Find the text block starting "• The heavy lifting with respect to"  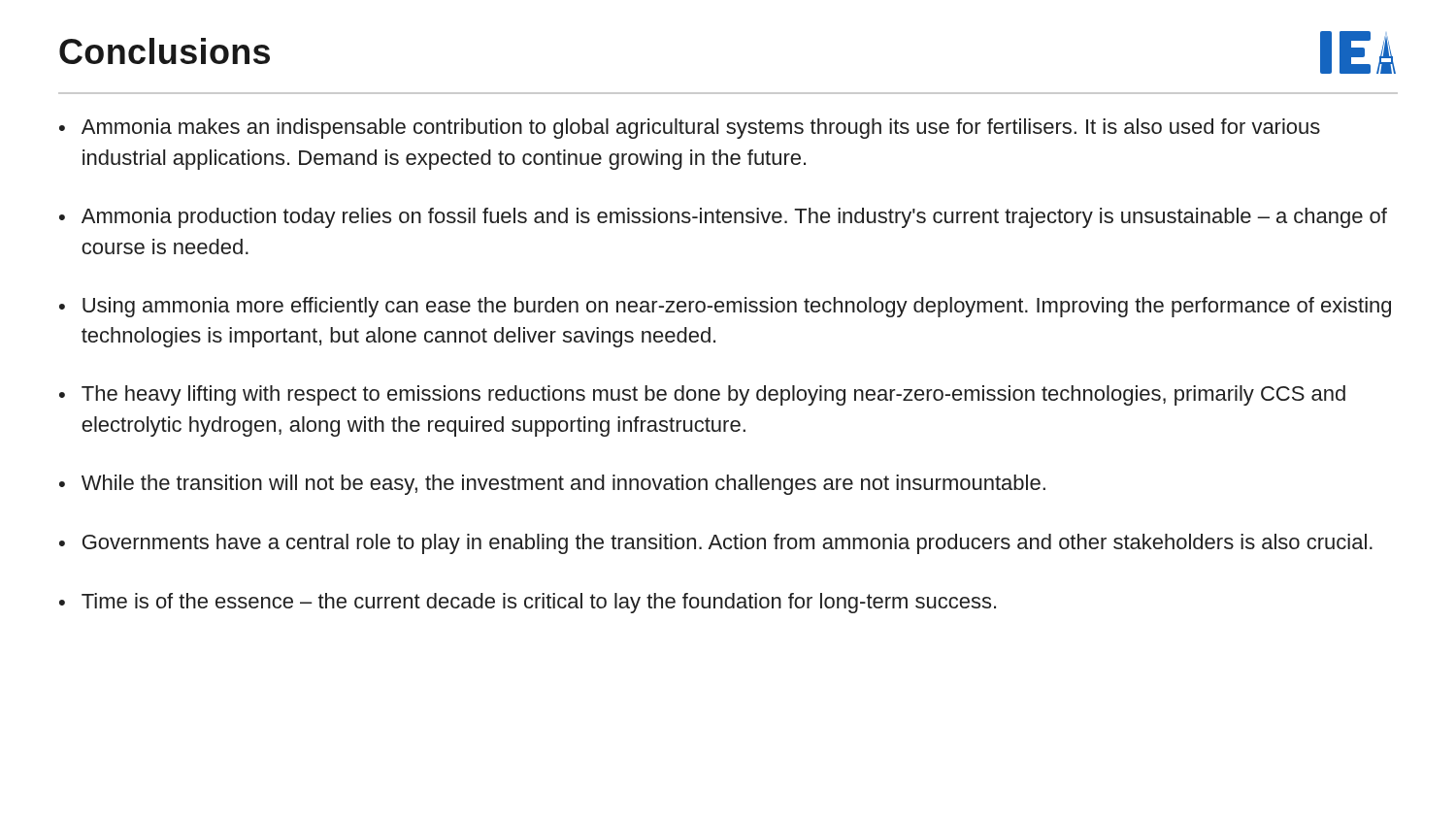[728, 410]
